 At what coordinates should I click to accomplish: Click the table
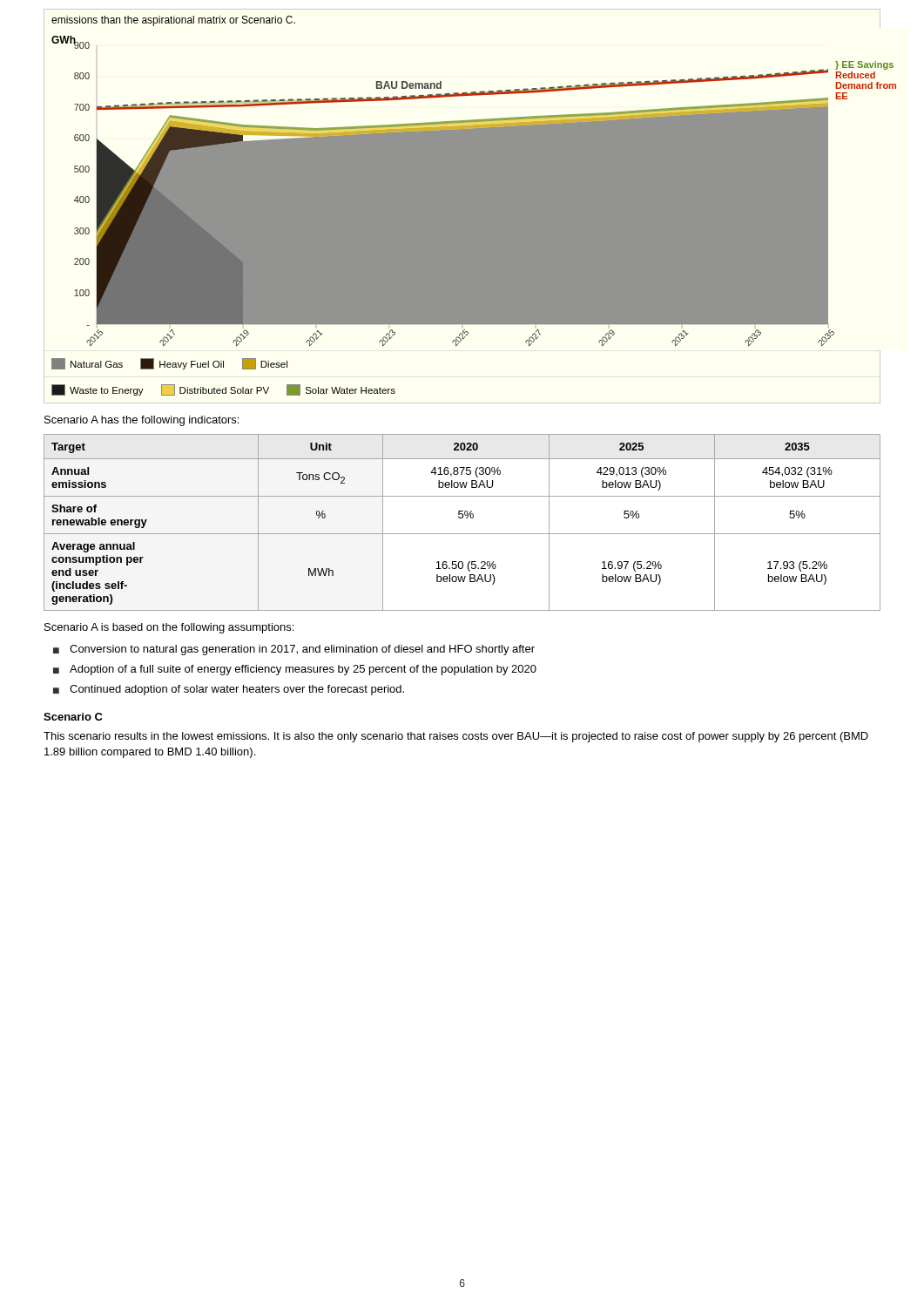(x=462, y=522)
